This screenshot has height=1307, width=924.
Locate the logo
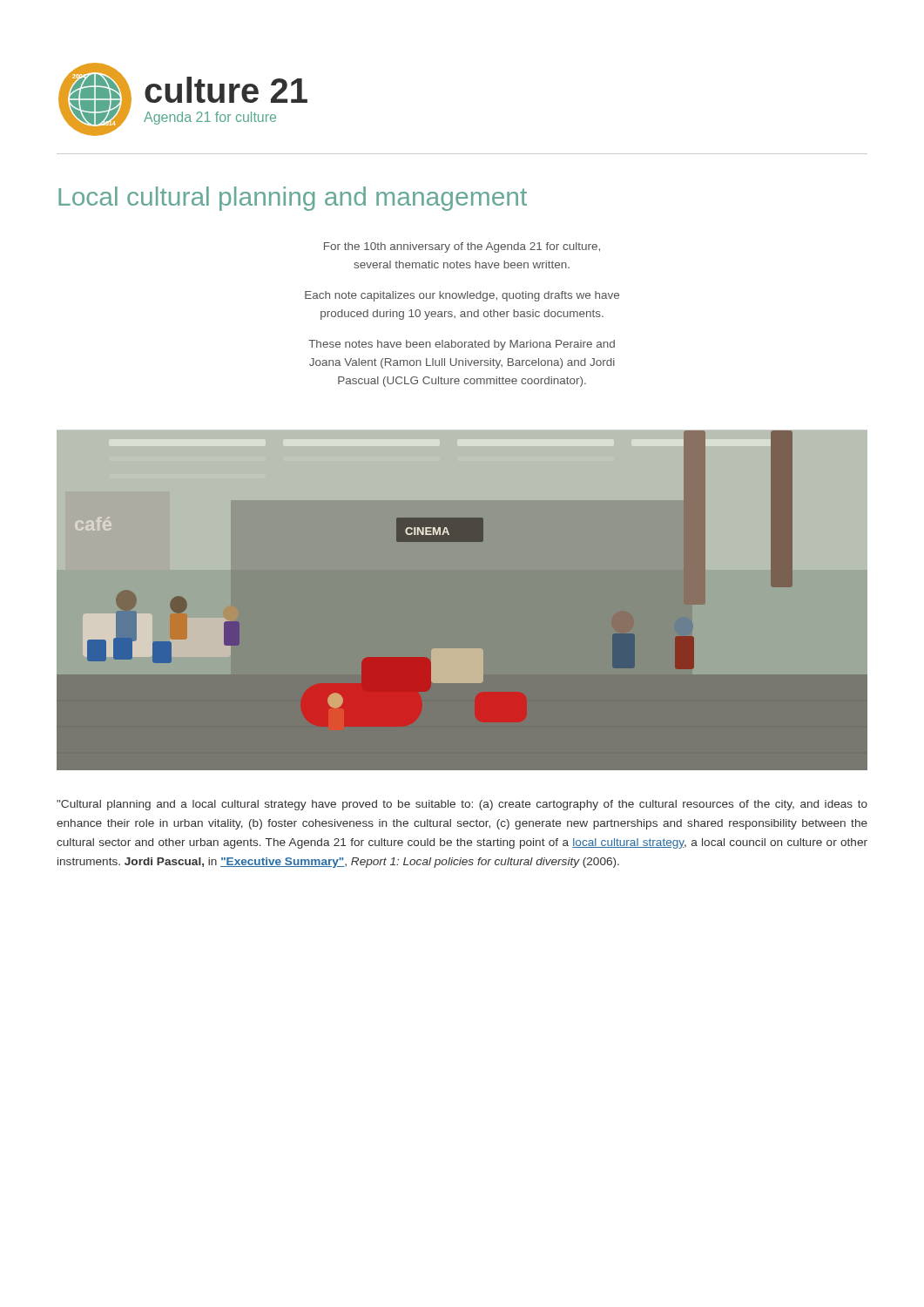tap(462, 94)
